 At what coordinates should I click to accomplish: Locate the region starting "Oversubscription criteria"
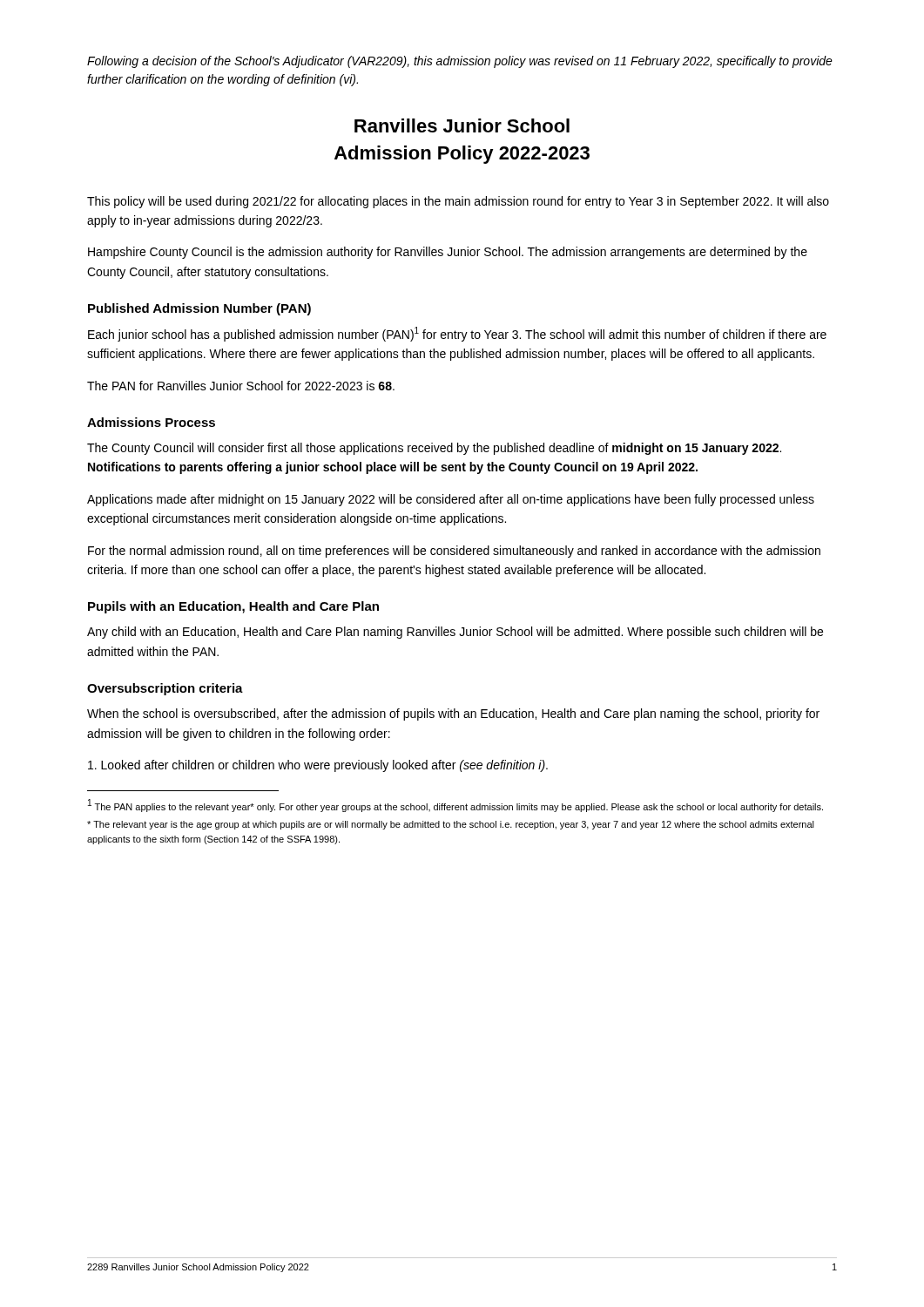point(165,688)
